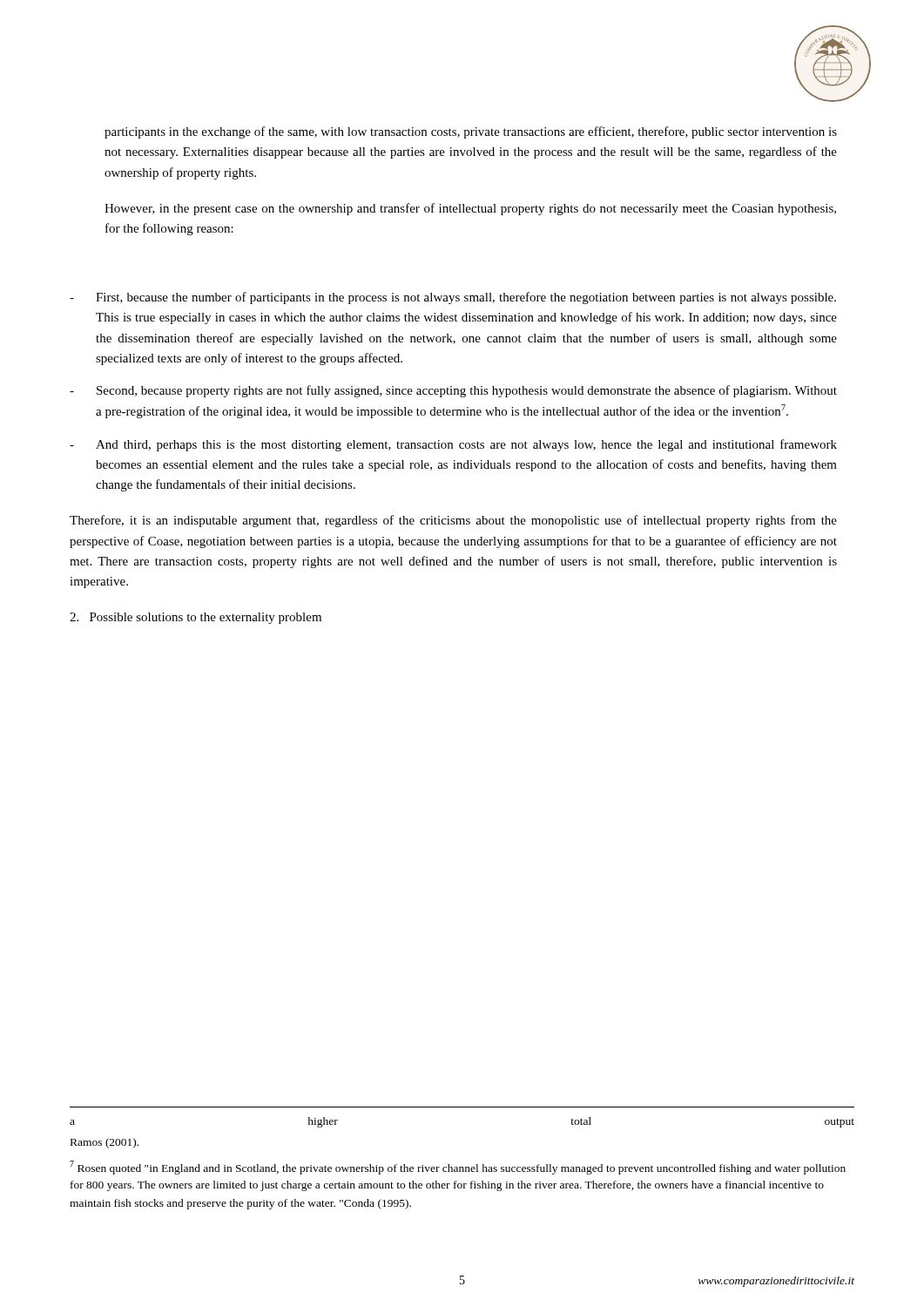The width and height of the screenshot is (924, 1307).
Task: Point to the region starting "- And third,"
Action: 453,465
